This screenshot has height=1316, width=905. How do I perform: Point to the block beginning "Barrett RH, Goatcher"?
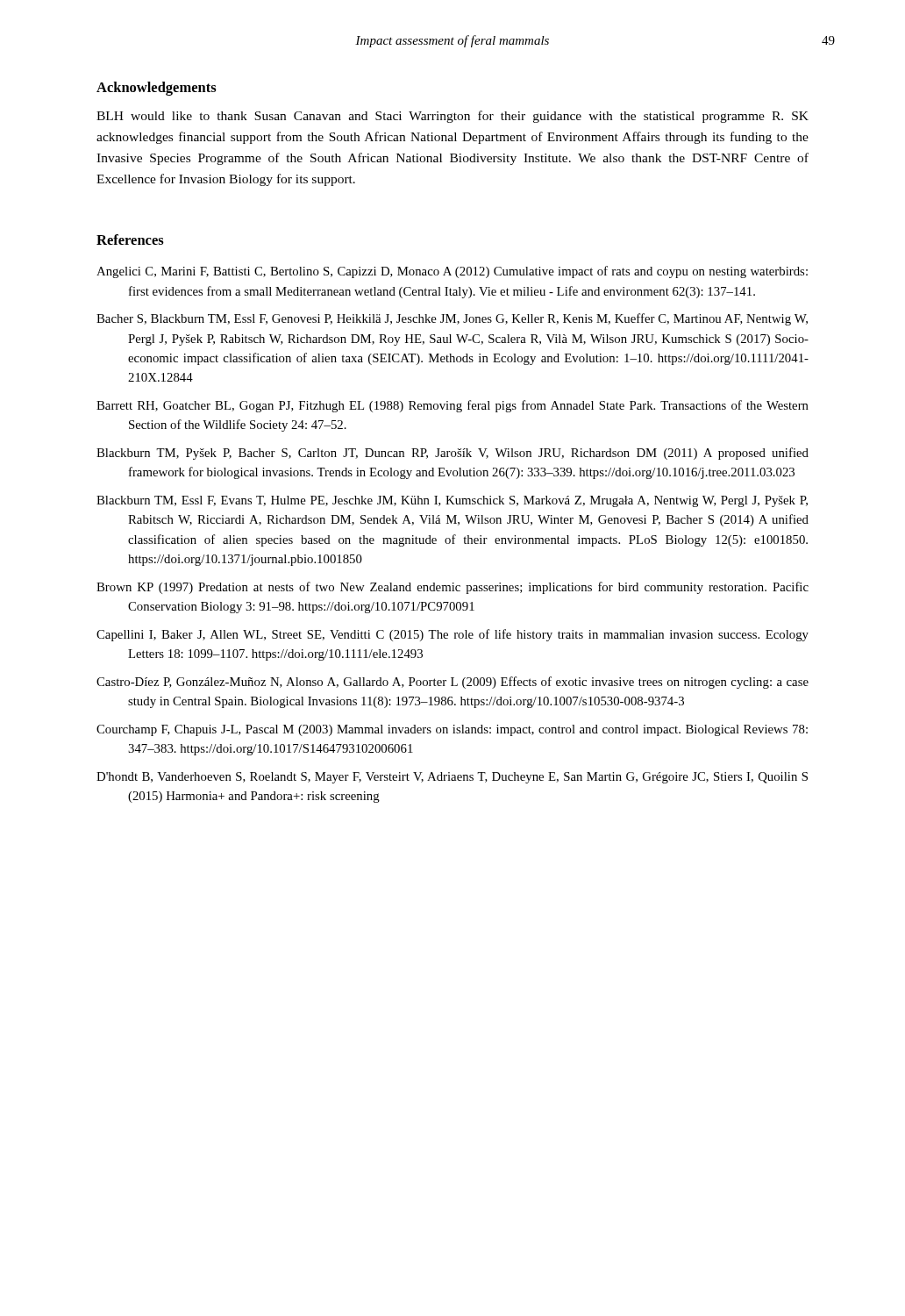(452, 415)
